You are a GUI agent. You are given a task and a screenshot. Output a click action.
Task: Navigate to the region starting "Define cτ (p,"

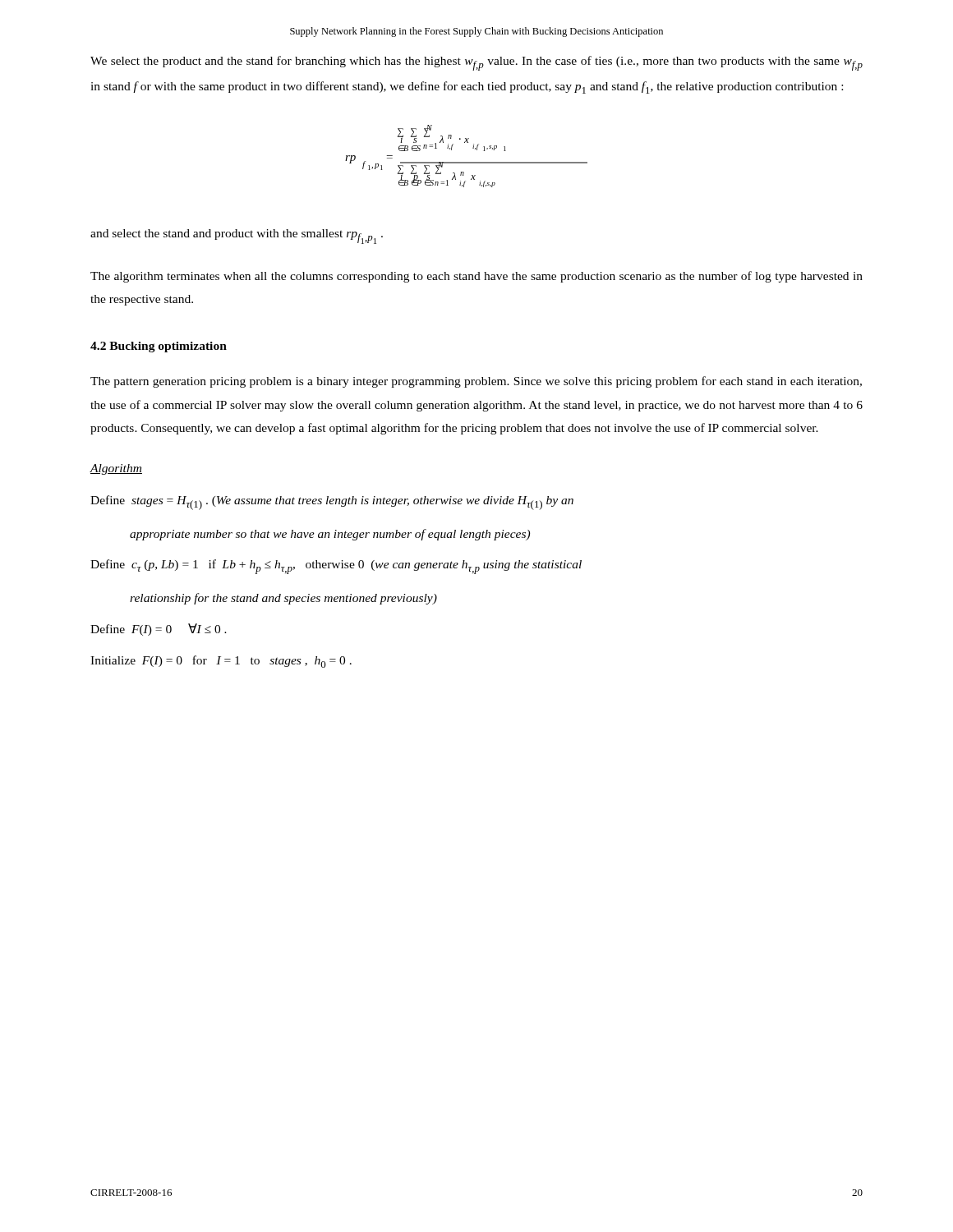tap(336, 566)
